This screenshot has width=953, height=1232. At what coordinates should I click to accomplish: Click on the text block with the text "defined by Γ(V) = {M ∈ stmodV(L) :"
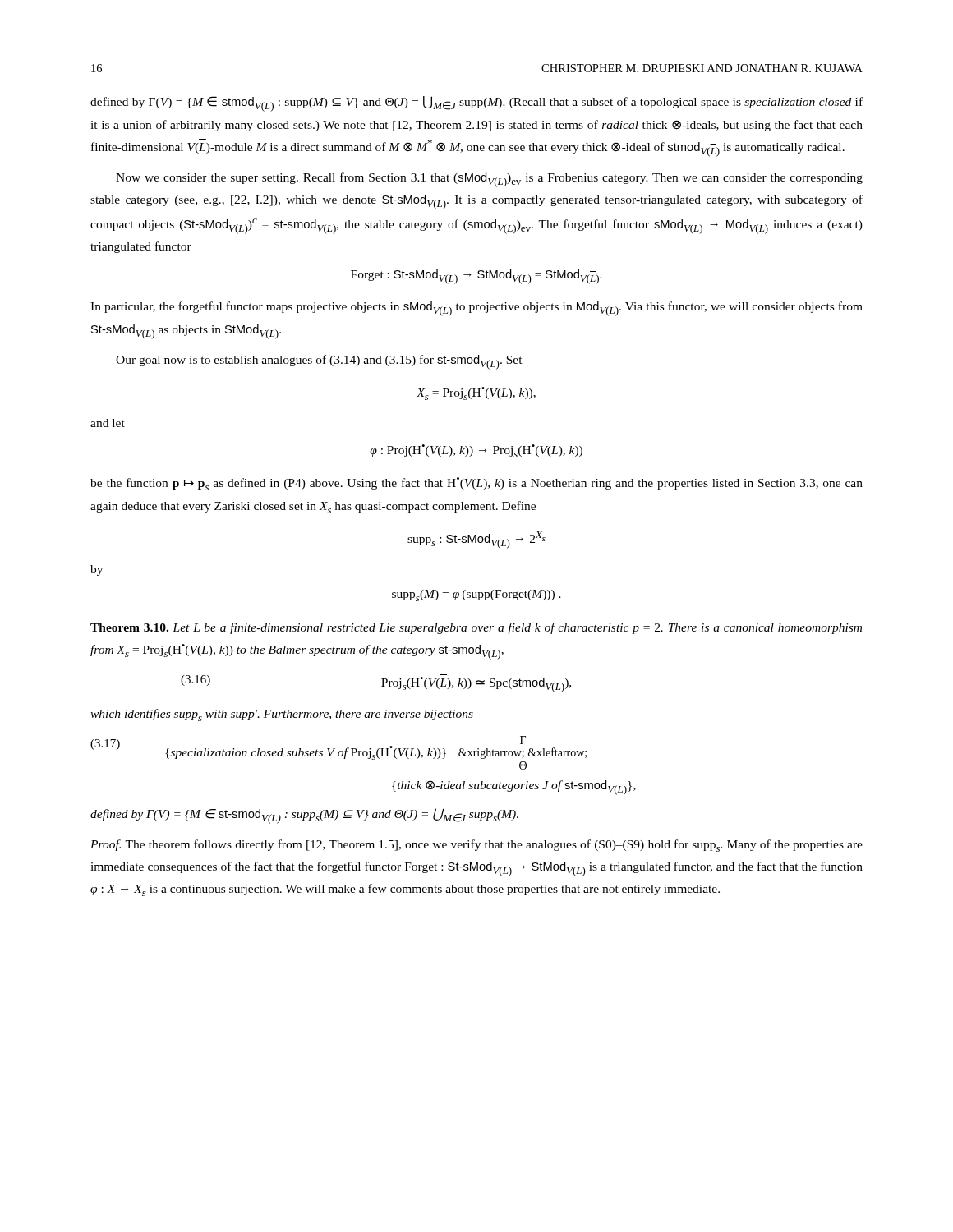(476, 126)
